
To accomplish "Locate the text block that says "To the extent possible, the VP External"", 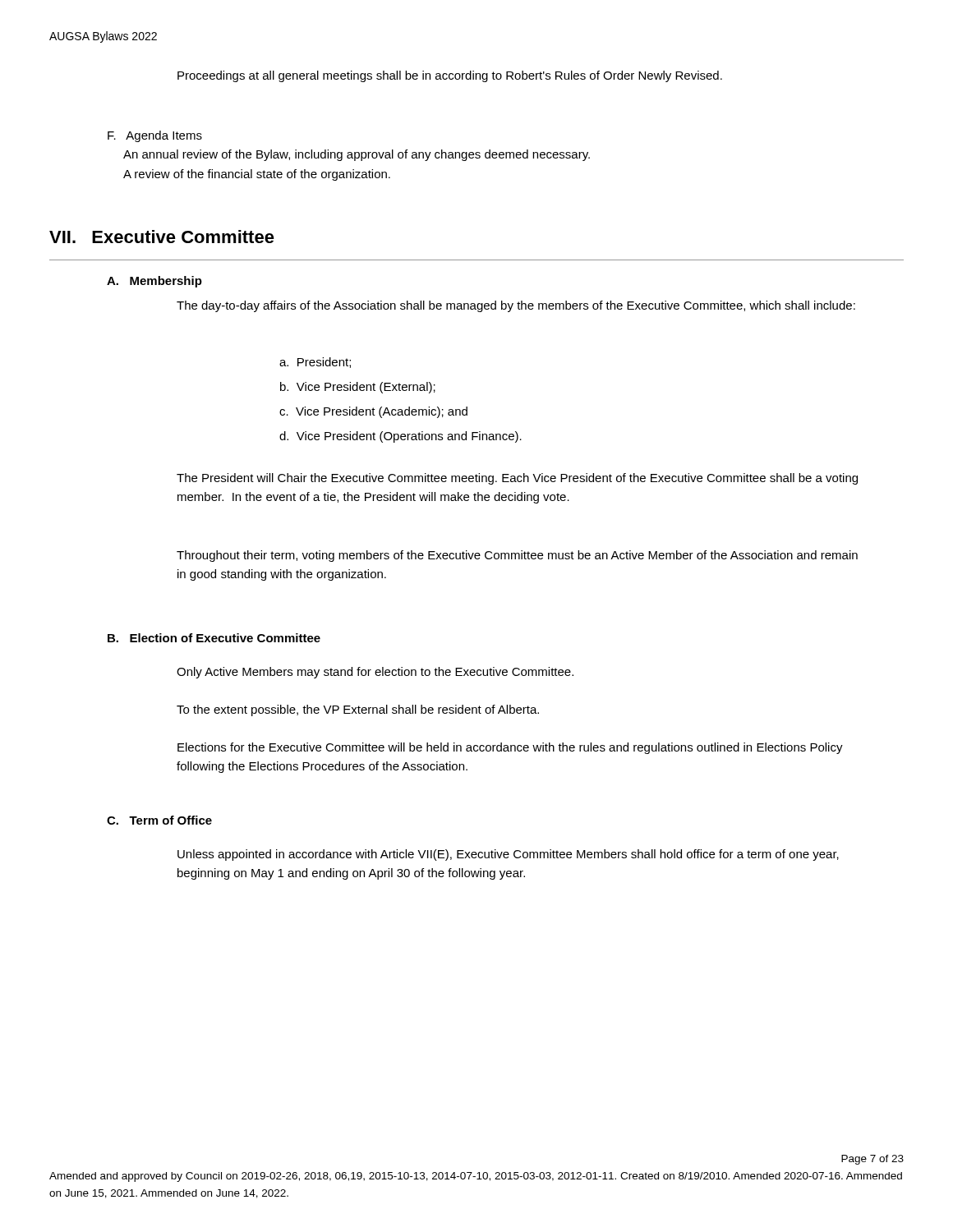I will click(358, 709).
